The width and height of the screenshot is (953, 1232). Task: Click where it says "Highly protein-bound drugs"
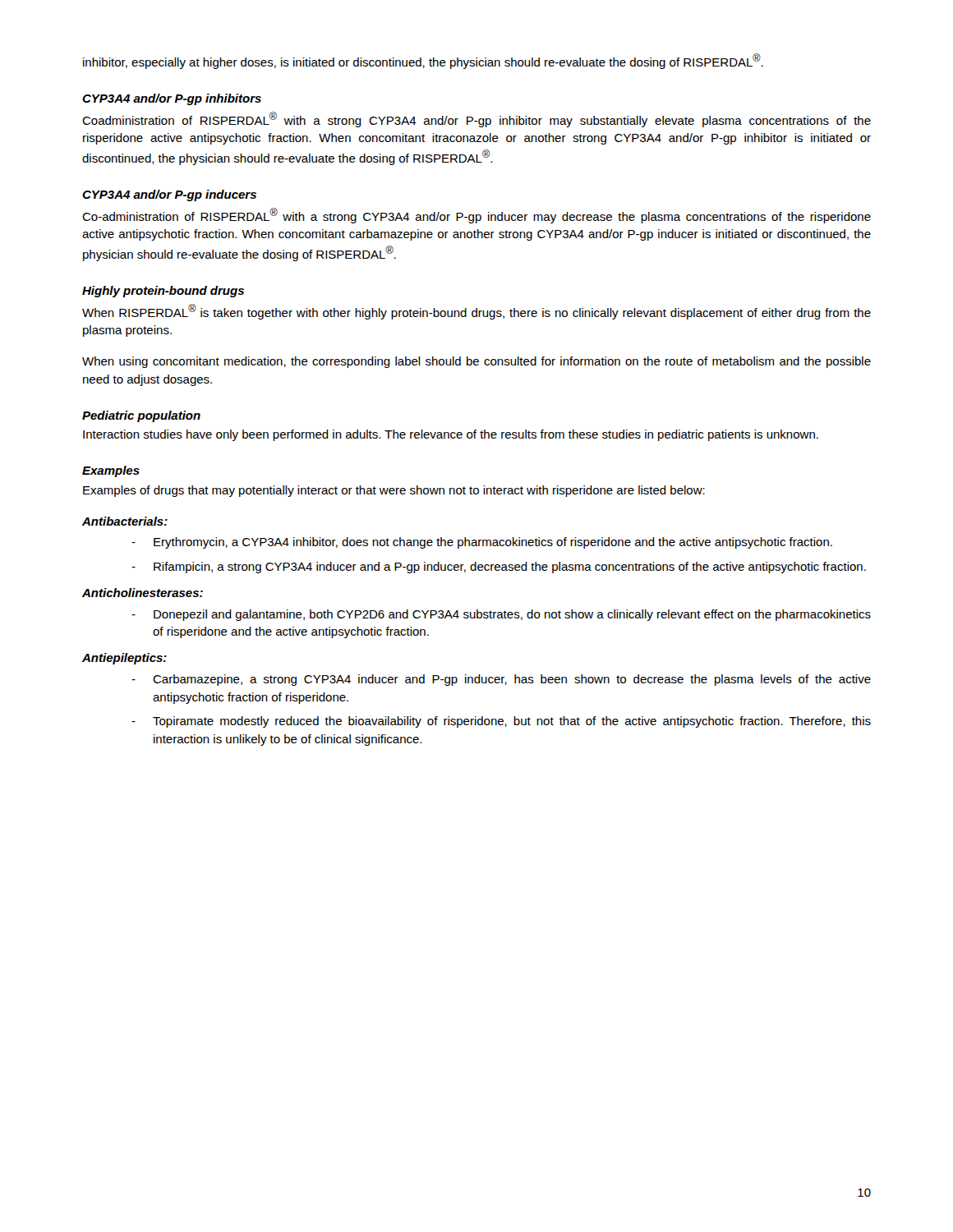(x=163, y=290)
